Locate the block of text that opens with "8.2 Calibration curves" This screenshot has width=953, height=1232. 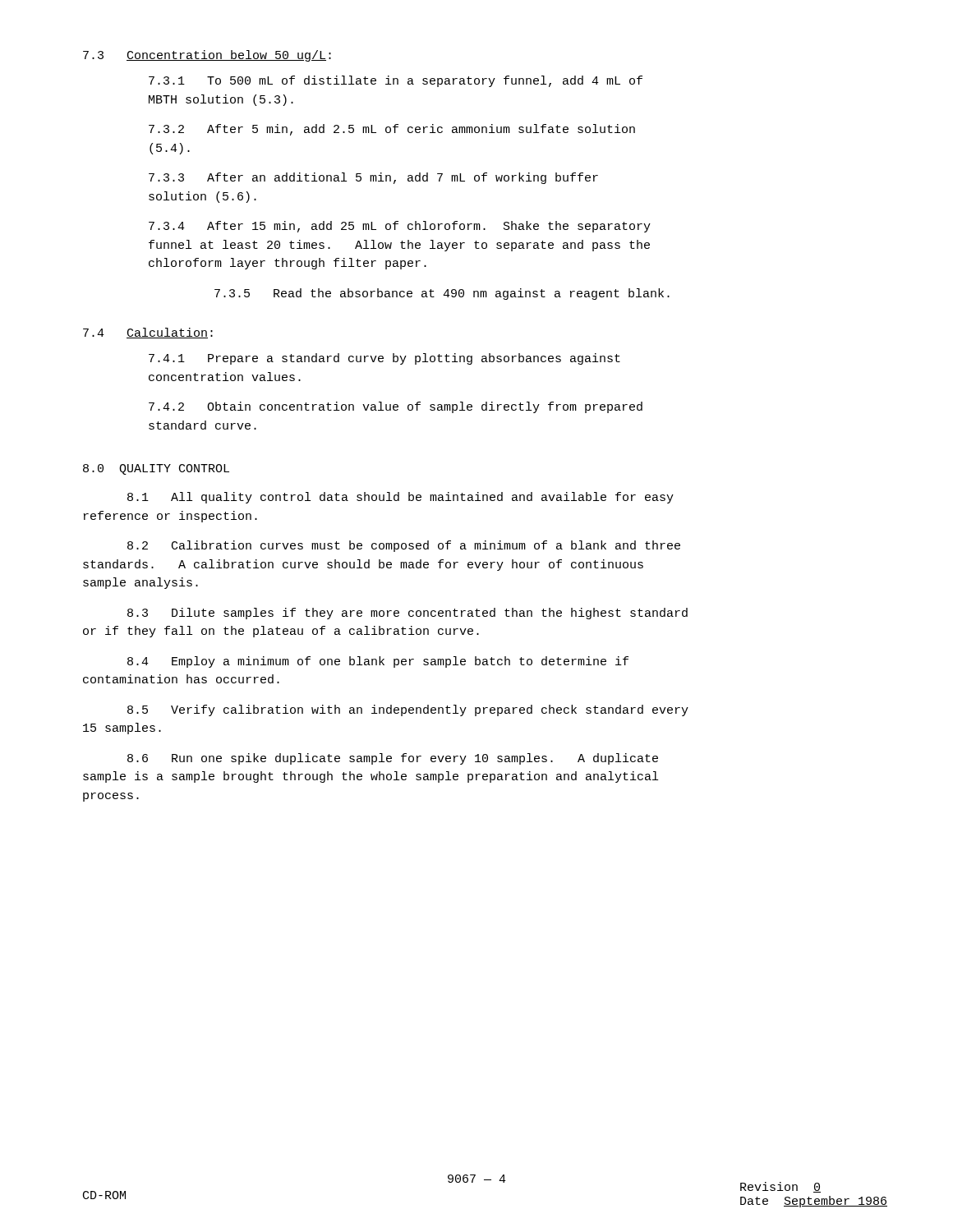coord(382,565)
